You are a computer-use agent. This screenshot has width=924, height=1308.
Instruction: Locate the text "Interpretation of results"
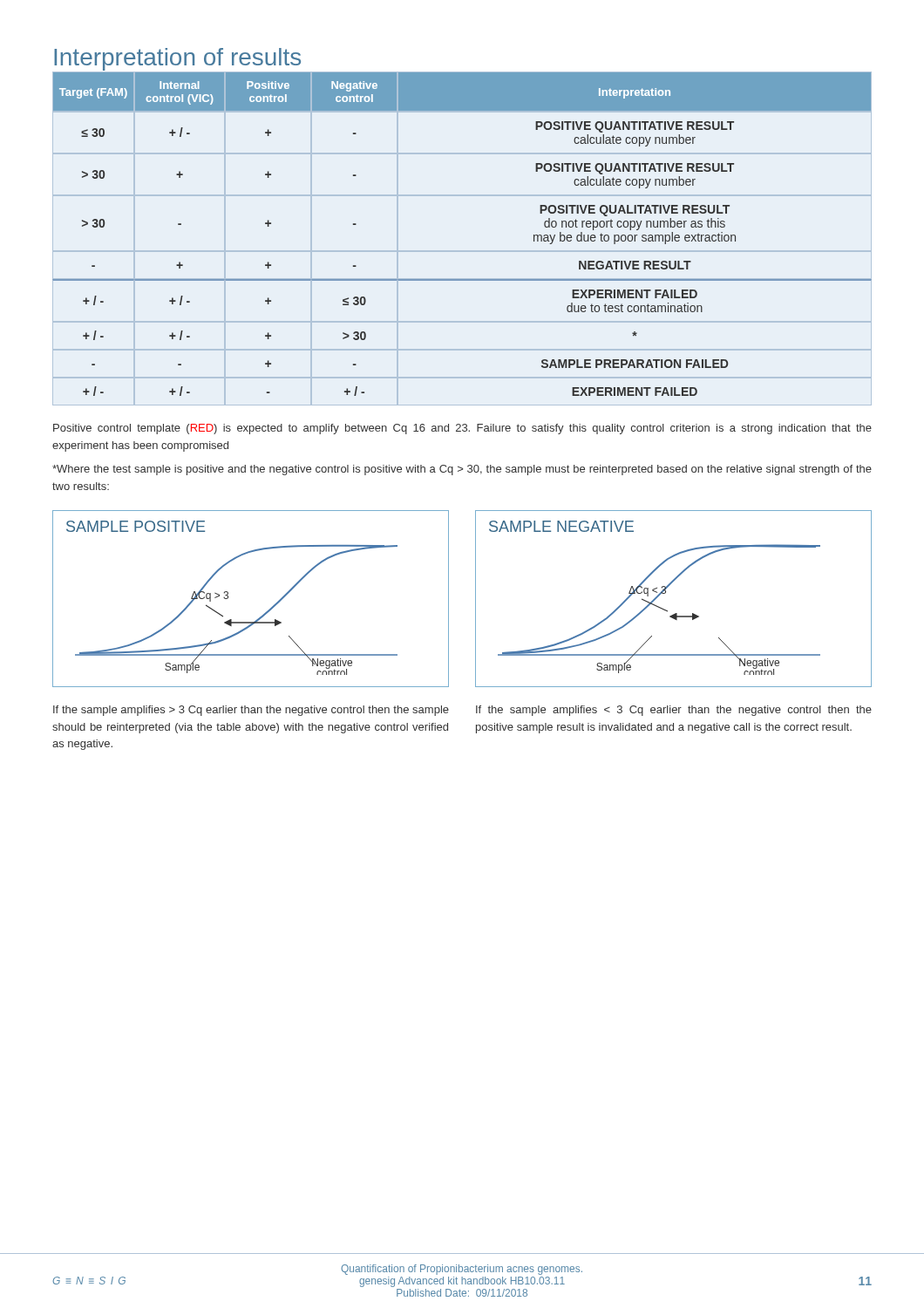click(177, 57)
